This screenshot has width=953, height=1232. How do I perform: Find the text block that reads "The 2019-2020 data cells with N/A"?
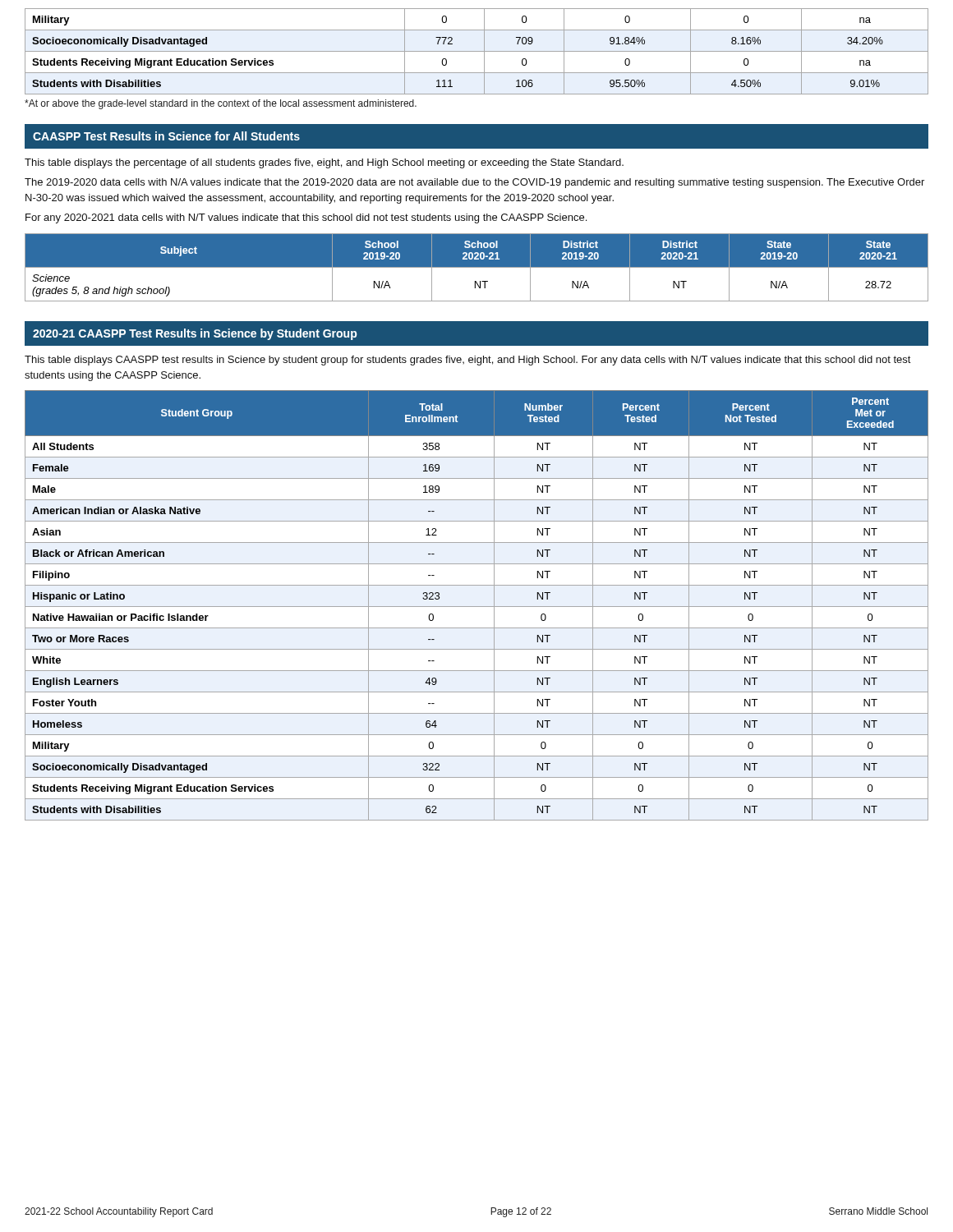pos(475,190)
